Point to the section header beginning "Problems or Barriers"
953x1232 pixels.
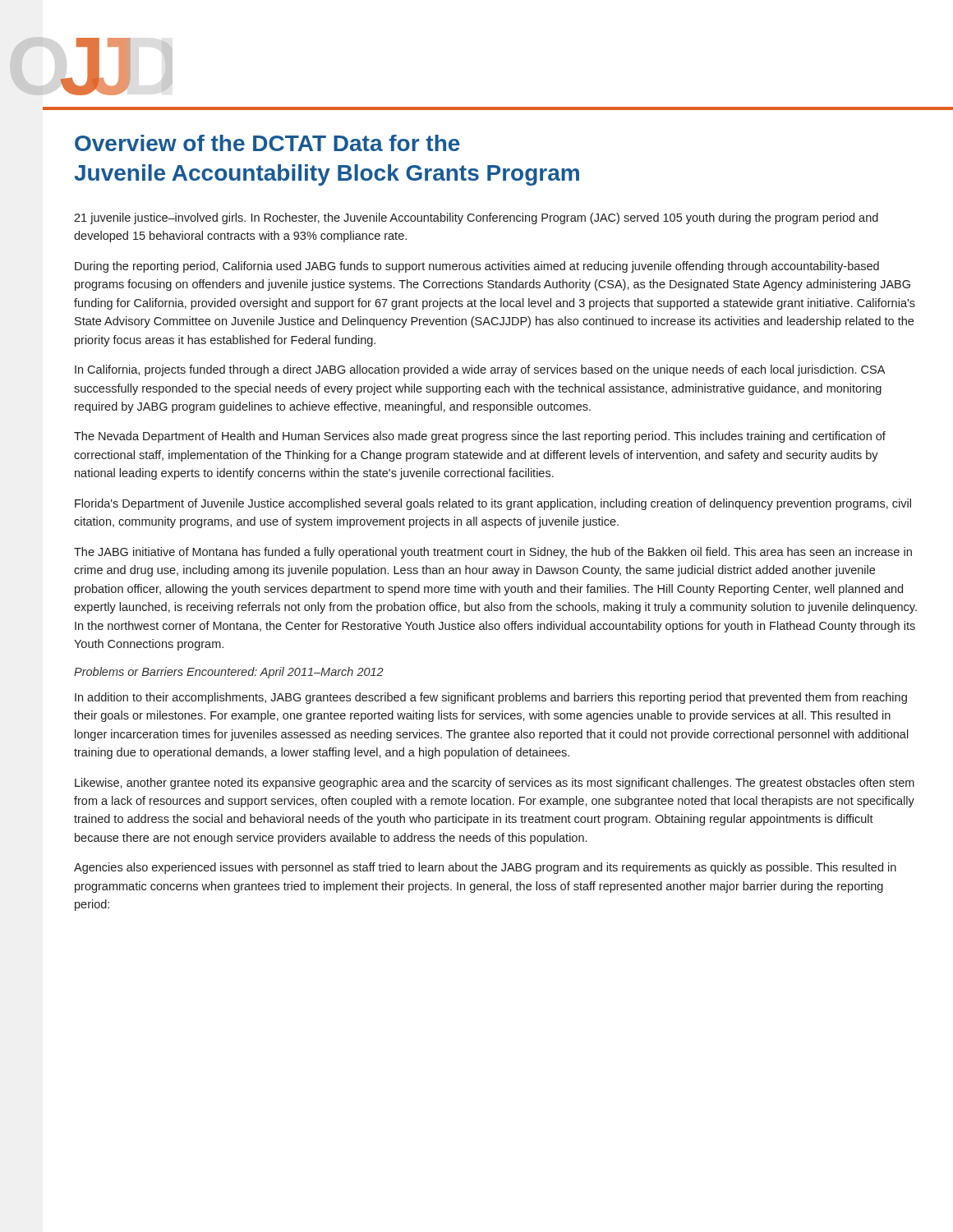(x=229, y=672)
